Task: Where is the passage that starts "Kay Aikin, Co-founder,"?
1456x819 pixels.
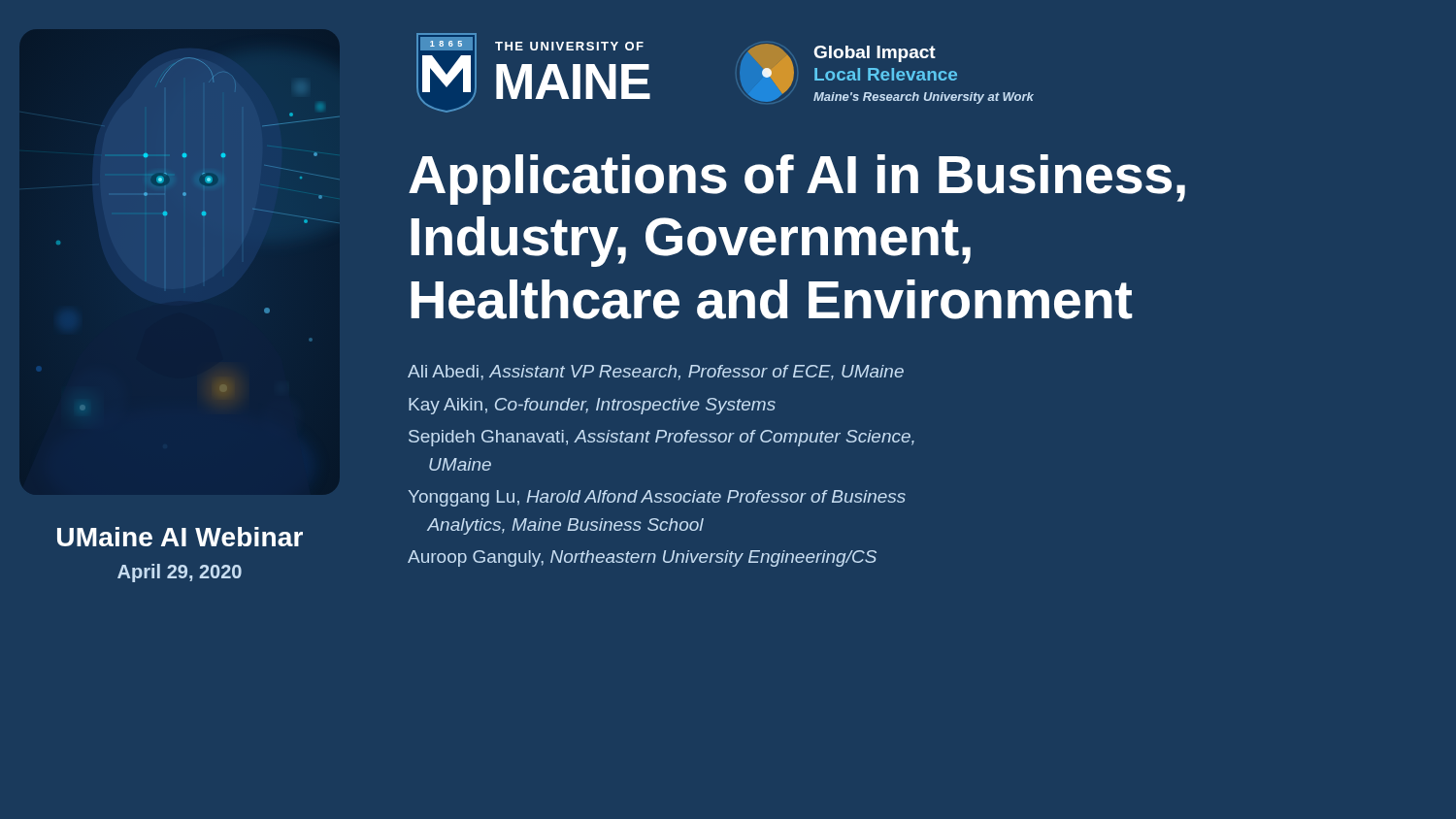Action: [592, 404]
